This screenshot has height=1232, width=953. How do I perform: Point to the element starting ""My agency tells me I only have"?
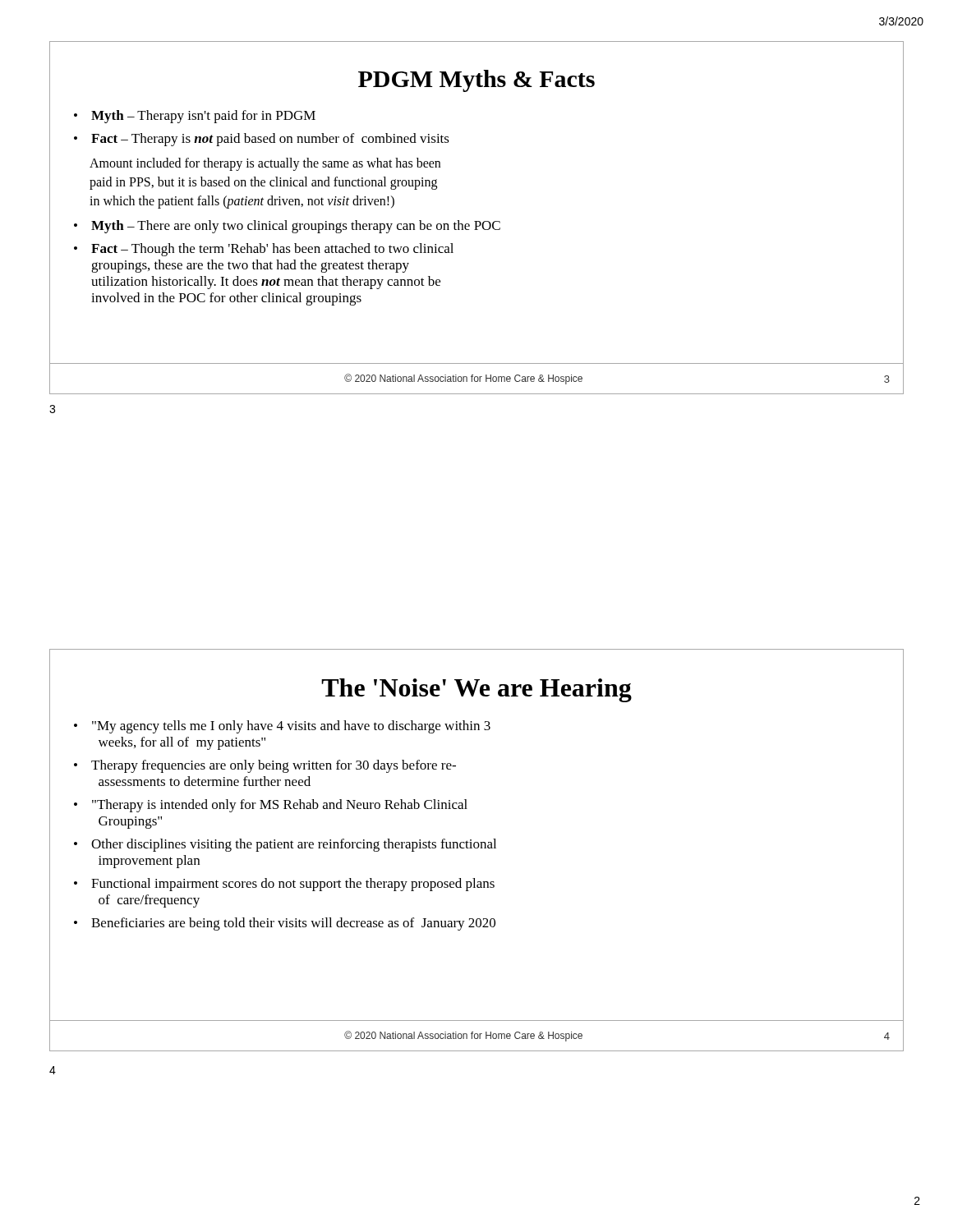pos(291,734)
